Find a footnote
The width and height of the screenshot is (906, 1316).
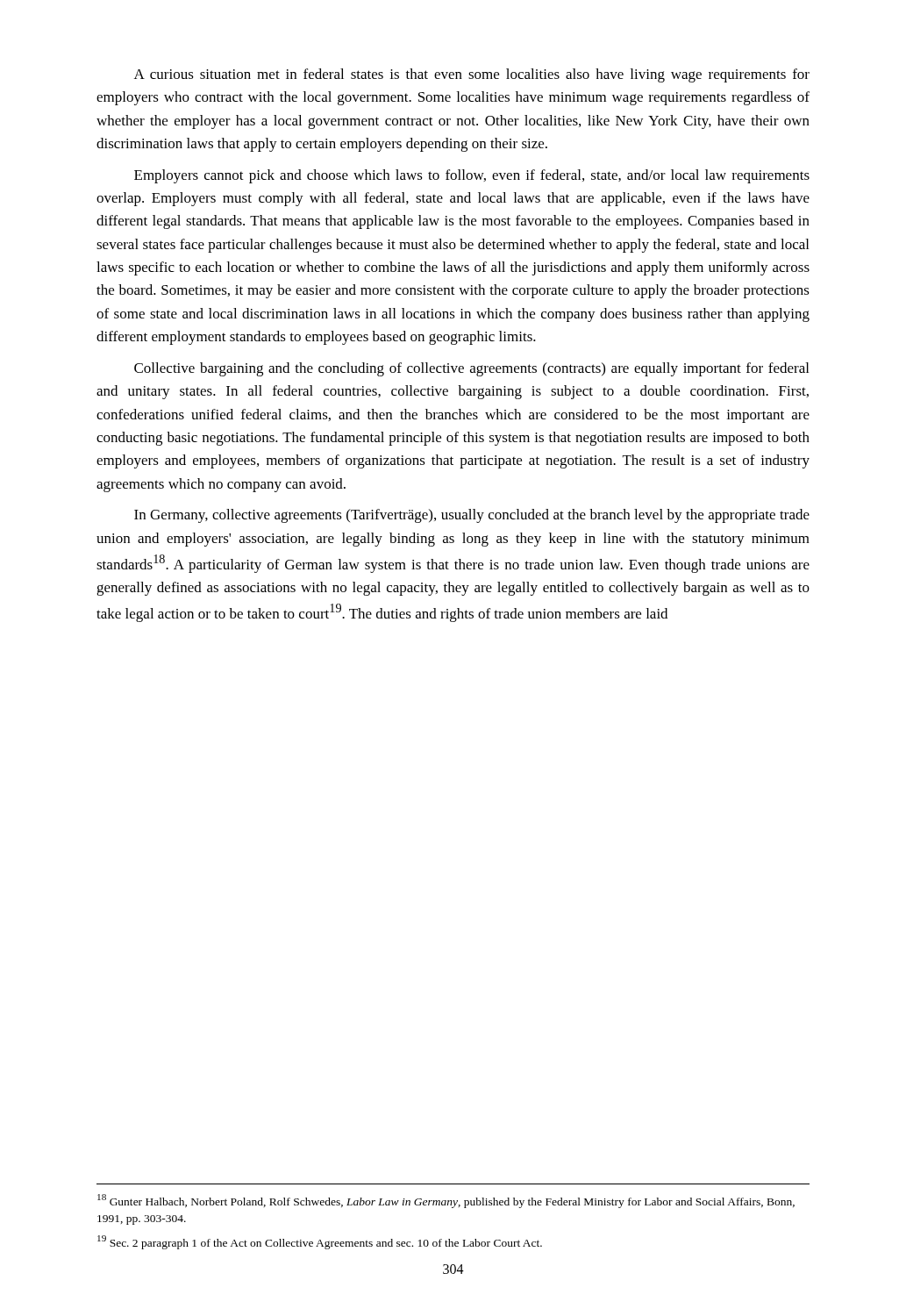pyautogui.click(x=453, y=1221)
